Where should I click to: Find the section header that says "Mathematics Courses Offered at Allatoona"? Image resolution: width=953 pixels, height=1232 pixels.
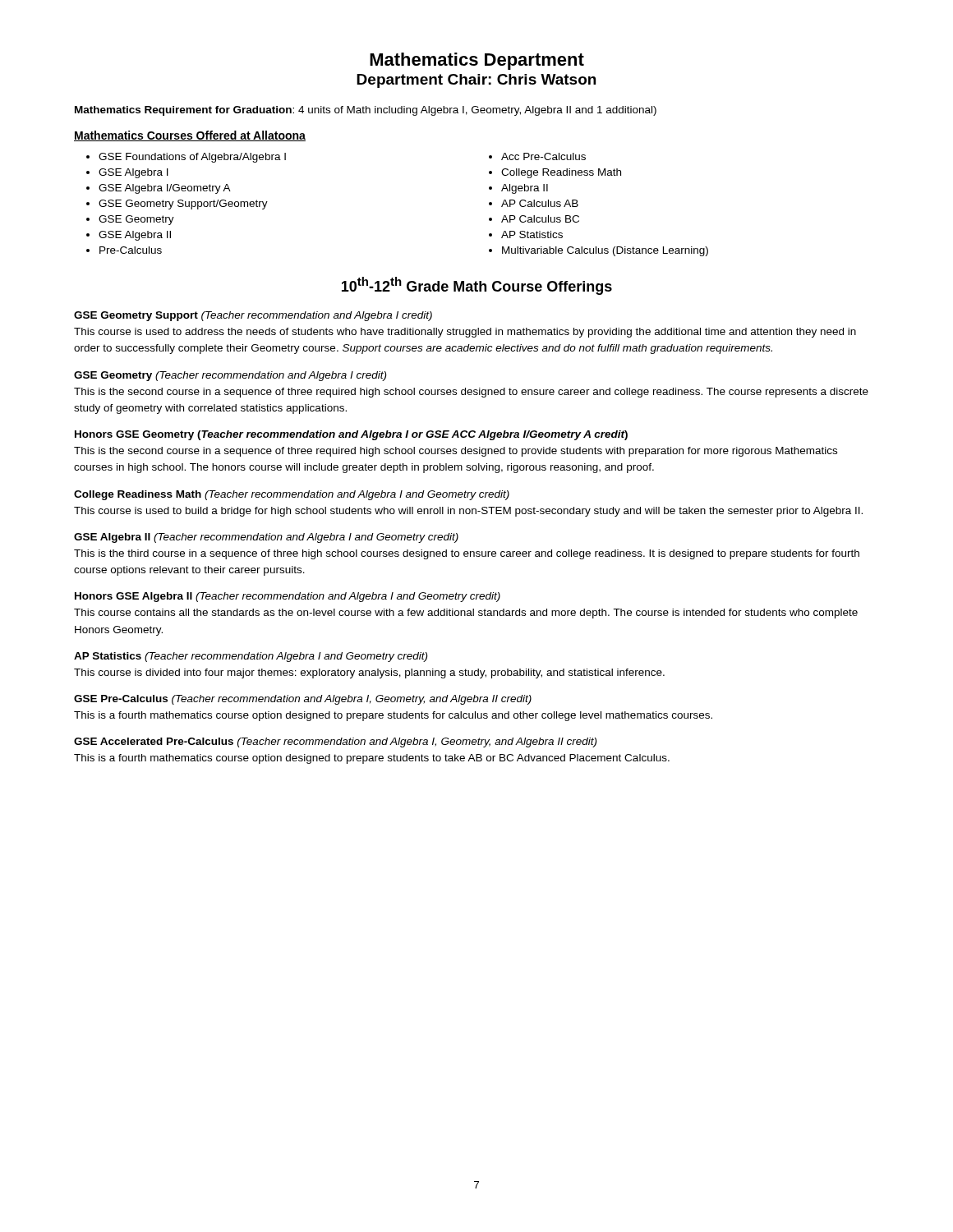coord(190,136)
